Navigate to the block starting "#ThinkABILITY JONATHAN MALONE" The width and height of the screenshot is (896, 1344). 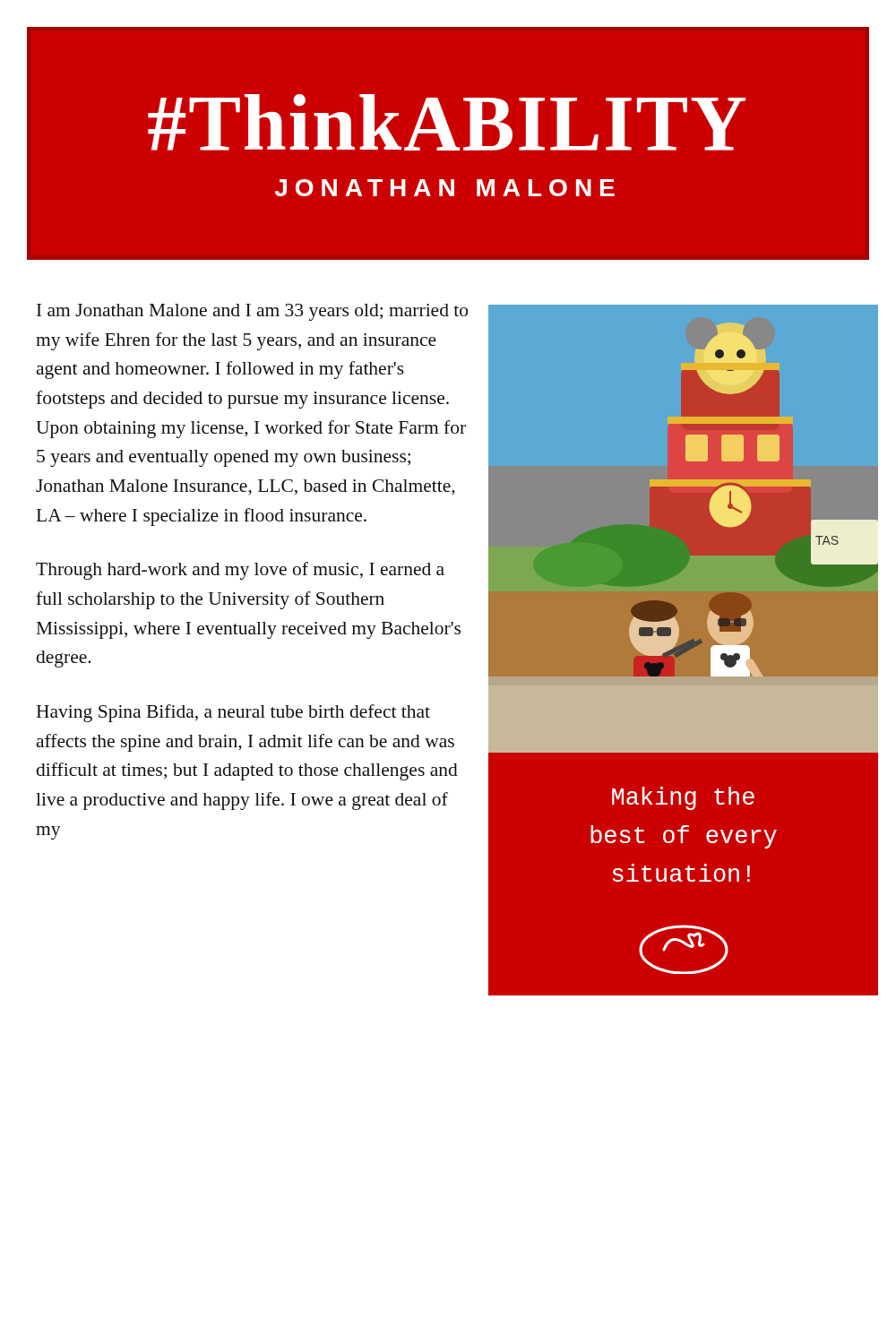(448, 141)
